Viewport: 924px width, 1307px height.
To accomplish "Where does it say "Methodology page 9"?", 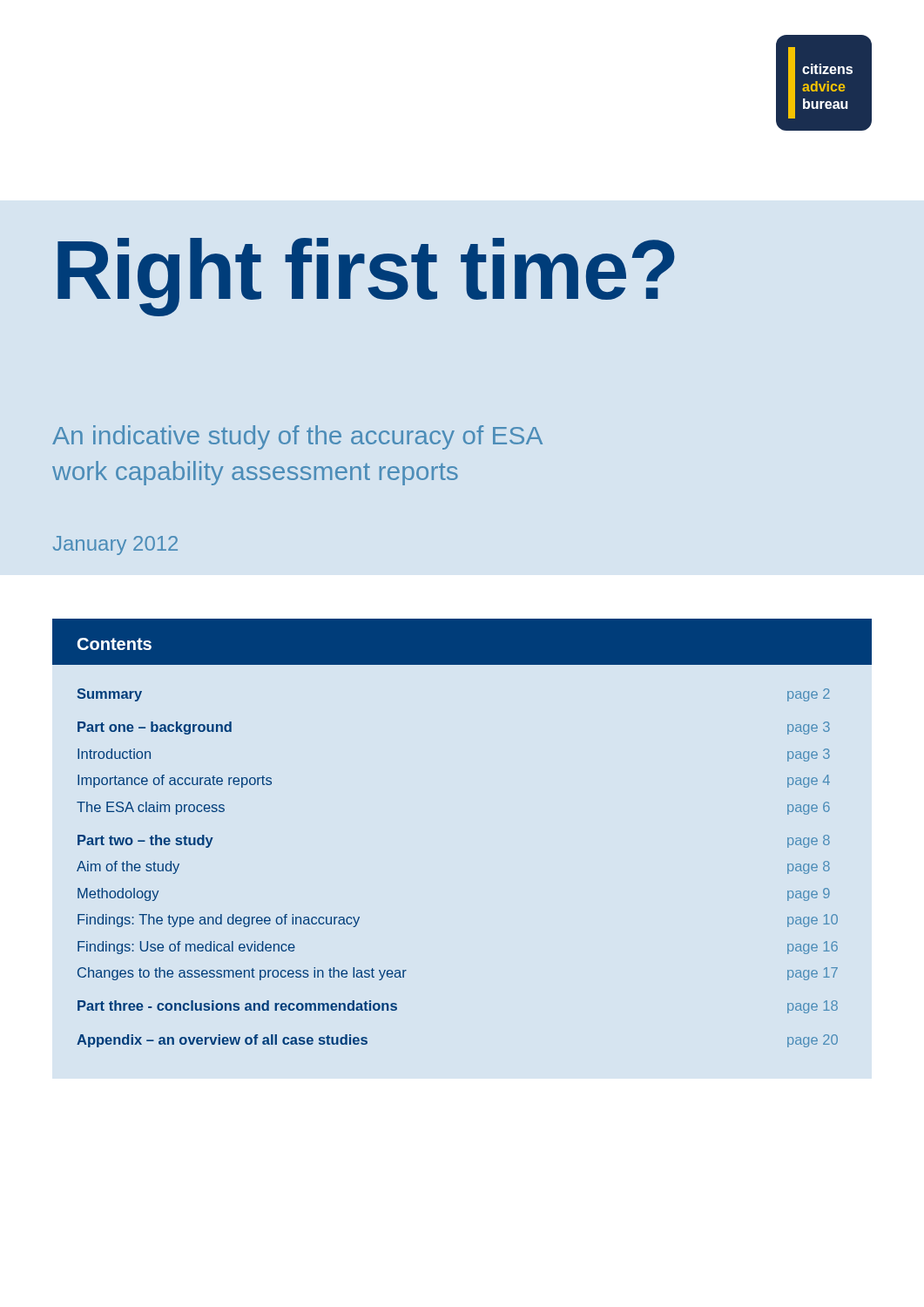I will pyautogui.click(x=118, y=894).
